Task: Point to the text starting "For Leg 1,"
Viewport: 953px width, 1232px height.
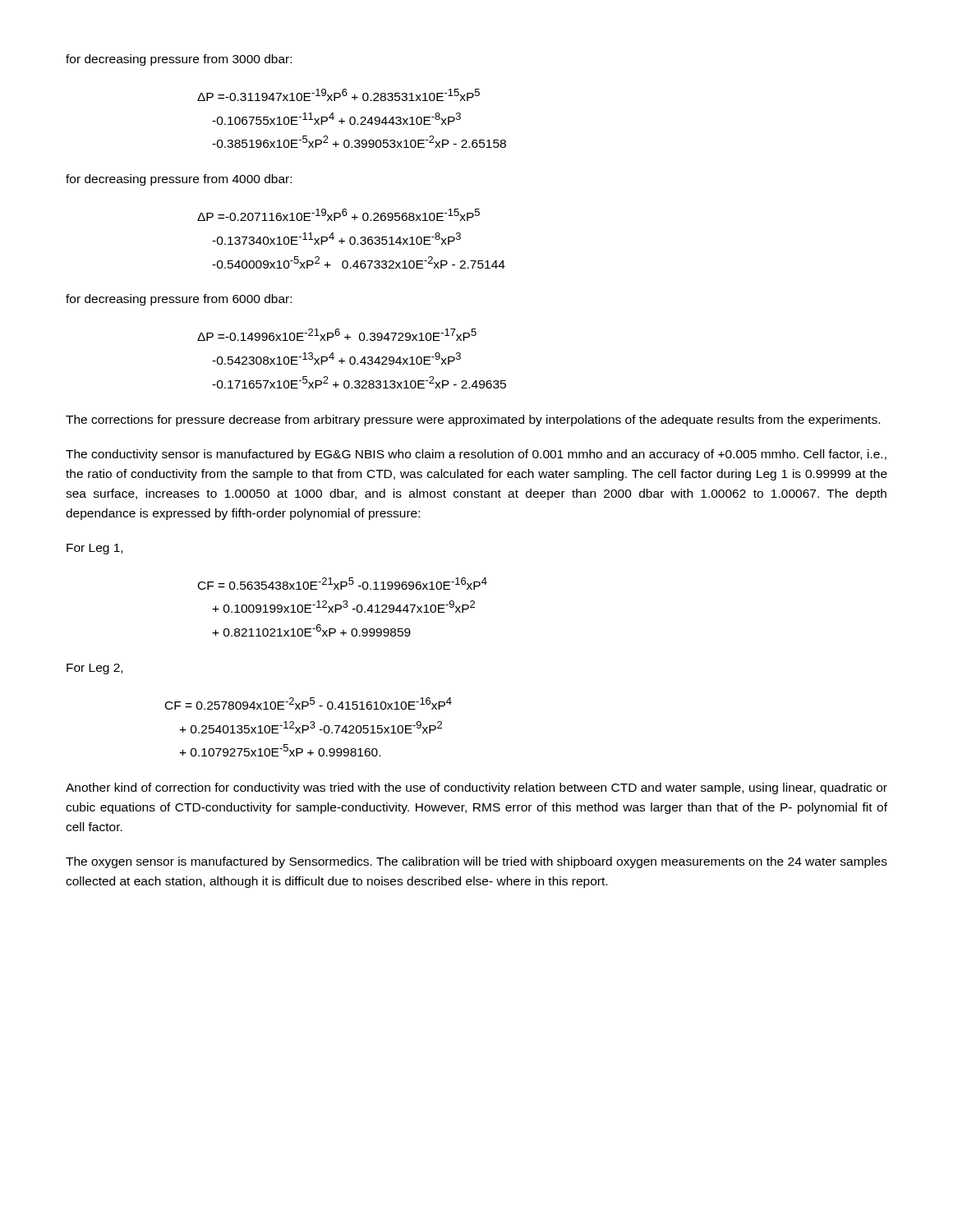Action: click(94, 549)
